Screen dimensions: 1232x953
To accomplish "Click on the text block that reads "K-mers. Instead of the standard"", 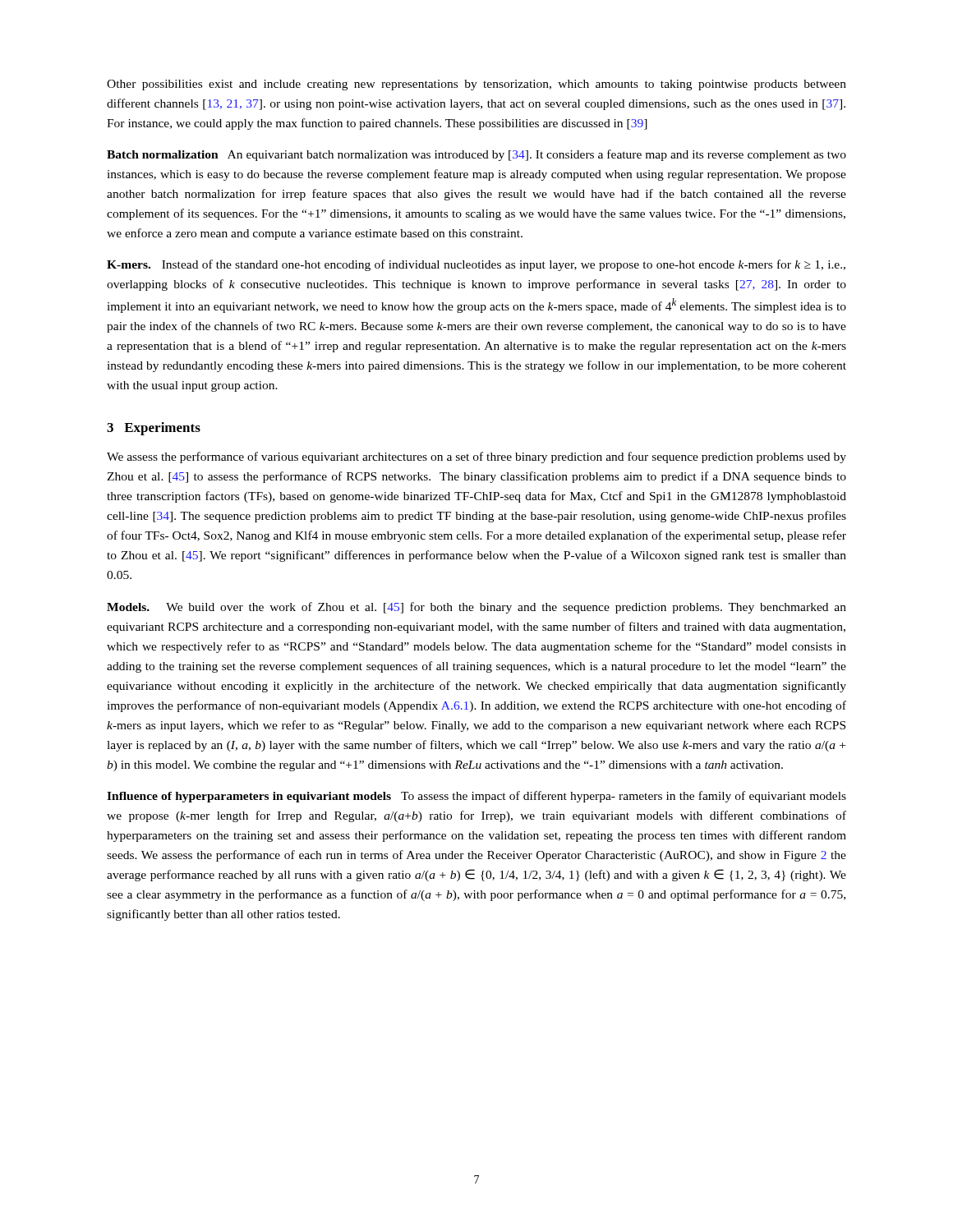I will [x=476, y=325].
